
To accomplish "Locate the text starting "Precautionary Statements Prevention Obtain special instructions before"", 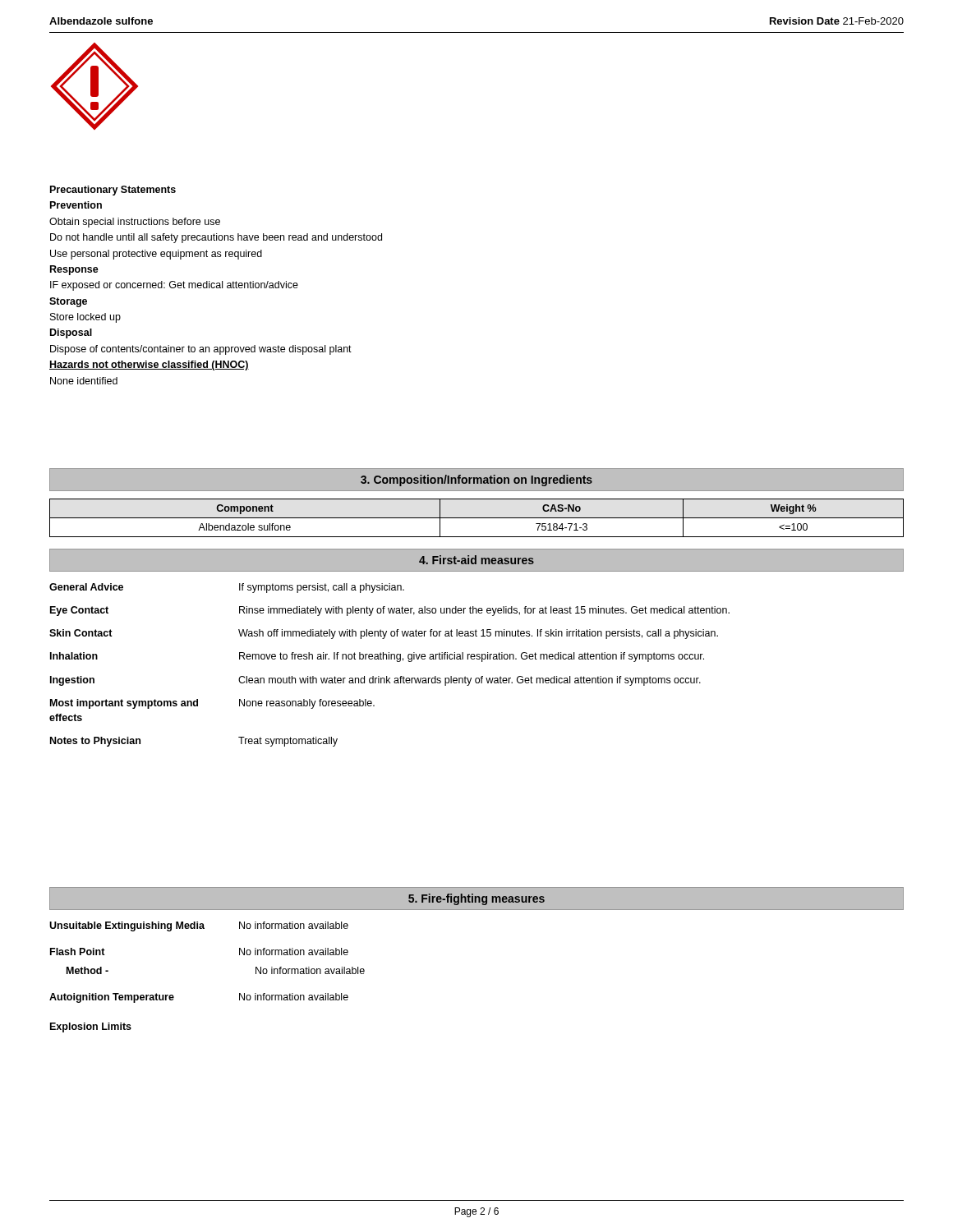I will [216, 285].
